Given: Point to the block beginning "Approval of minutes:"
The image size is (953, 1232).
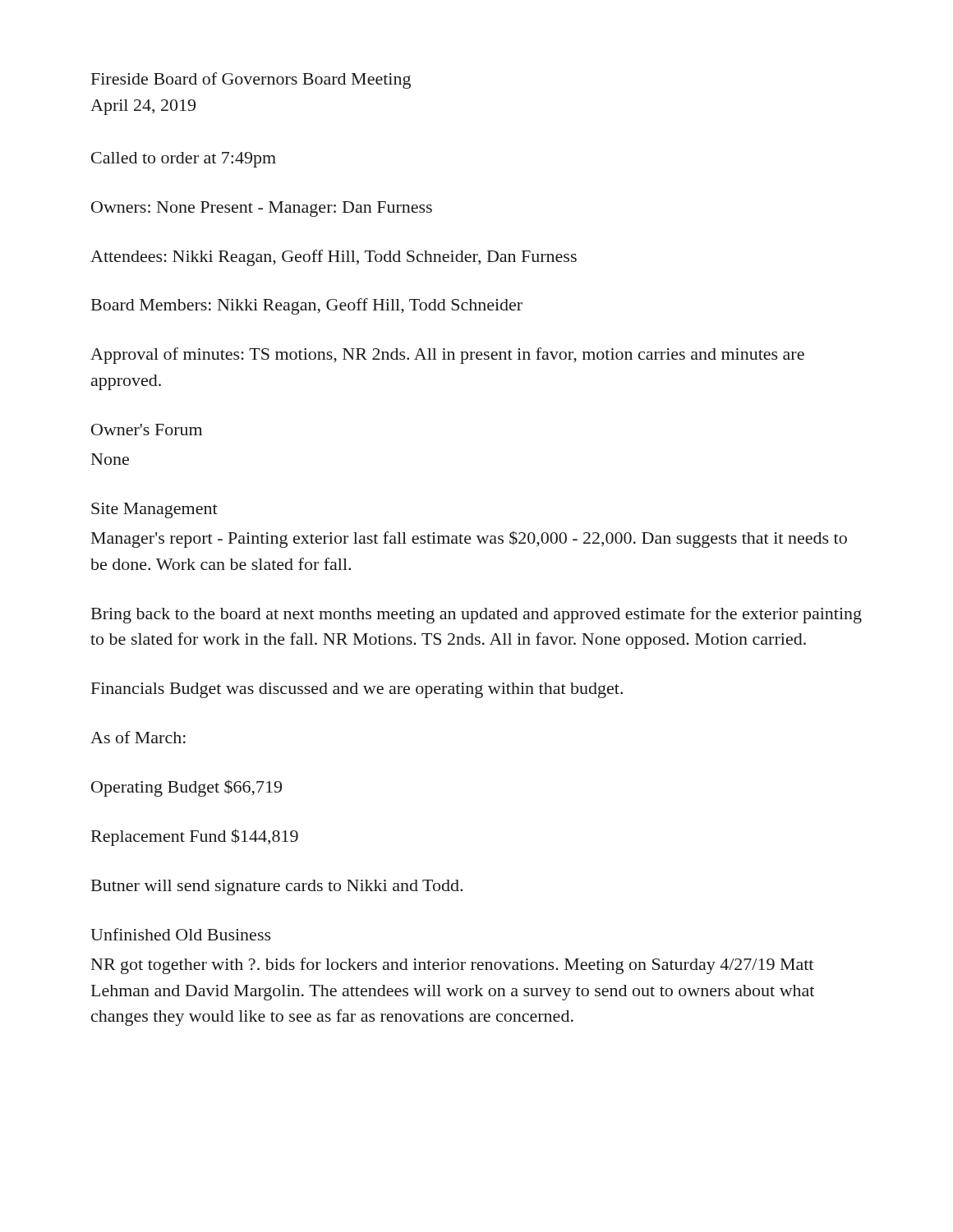Looking at the screenshot, I should coord(447,367).
